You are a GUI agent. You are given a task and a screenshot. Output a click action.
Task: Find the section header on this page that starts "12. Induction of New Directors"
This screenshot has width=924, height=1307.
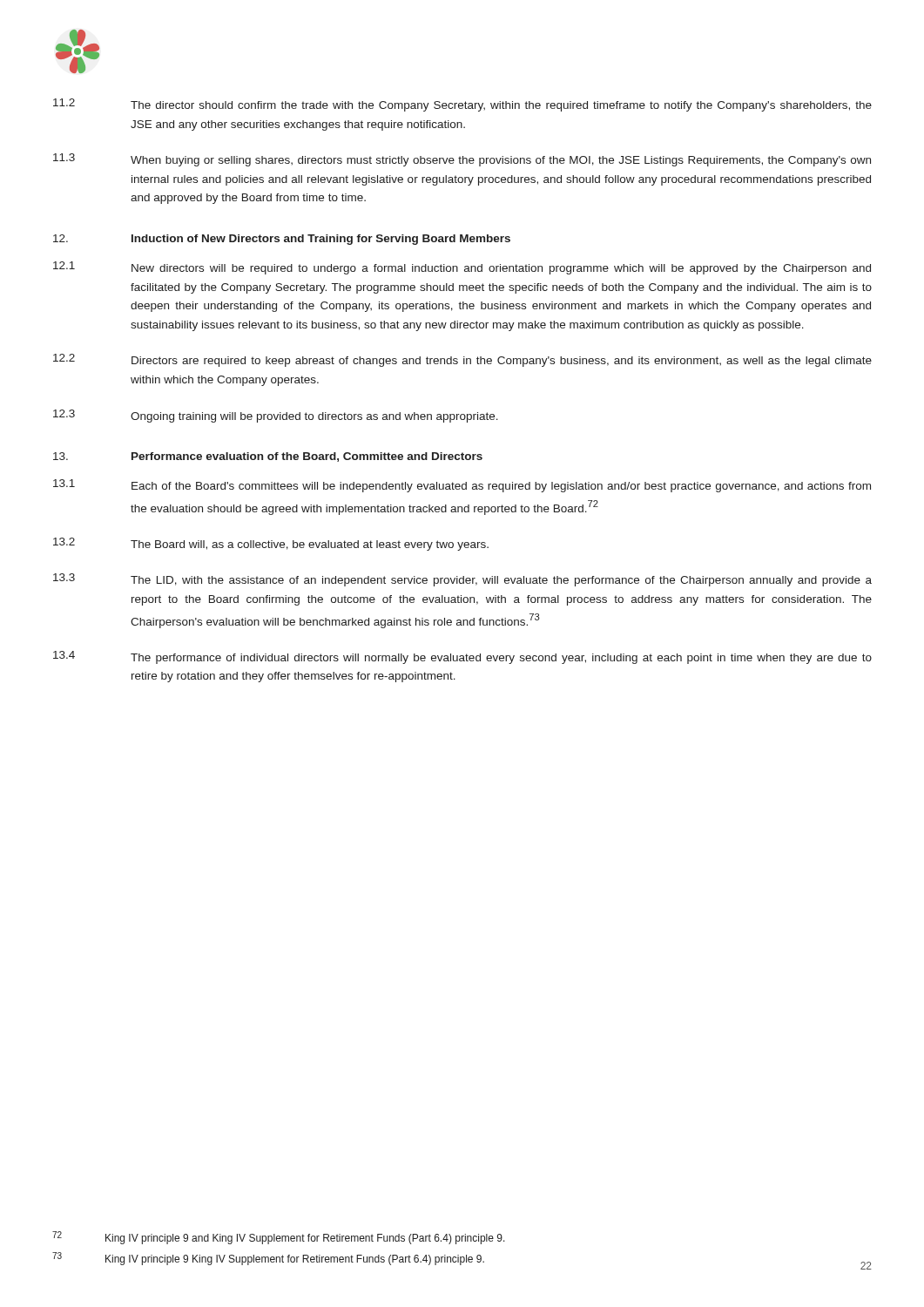click(462, 238)
